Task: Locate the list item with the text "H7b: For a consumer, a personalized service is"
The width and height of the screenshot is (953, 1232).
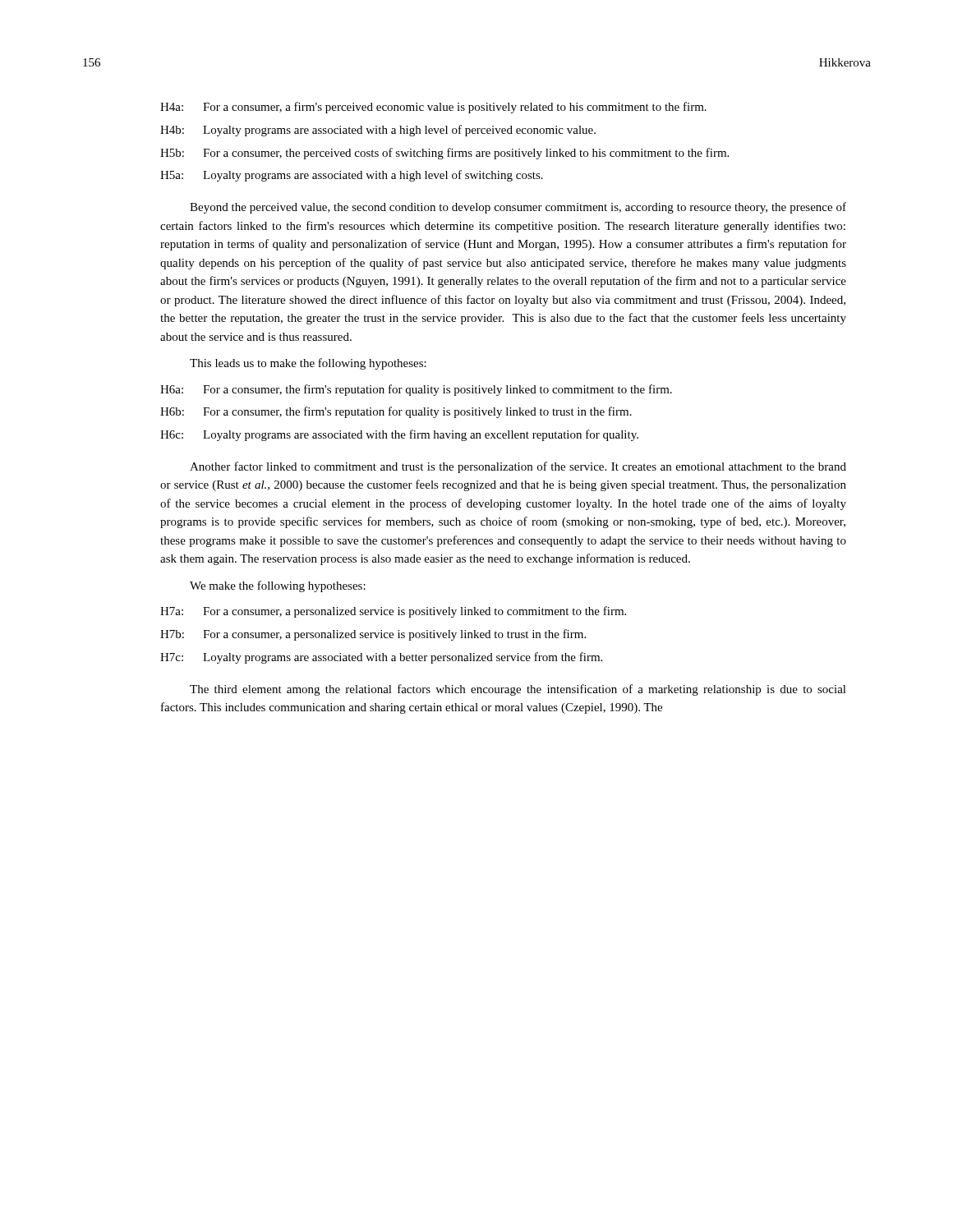Action: (x=503, y=635)
